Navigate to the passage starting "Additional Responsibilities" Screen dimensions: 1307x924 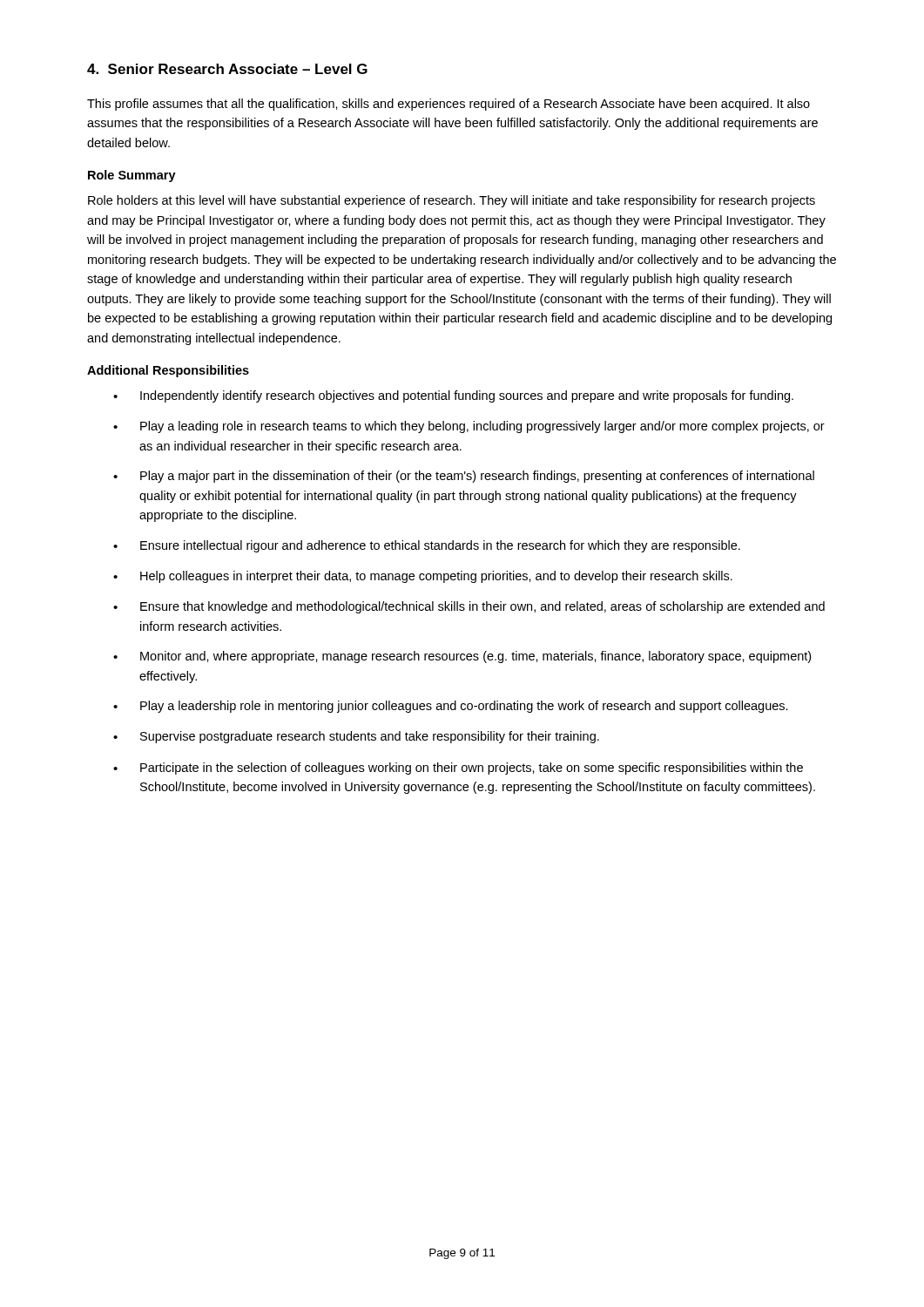(x=168, y=371)
